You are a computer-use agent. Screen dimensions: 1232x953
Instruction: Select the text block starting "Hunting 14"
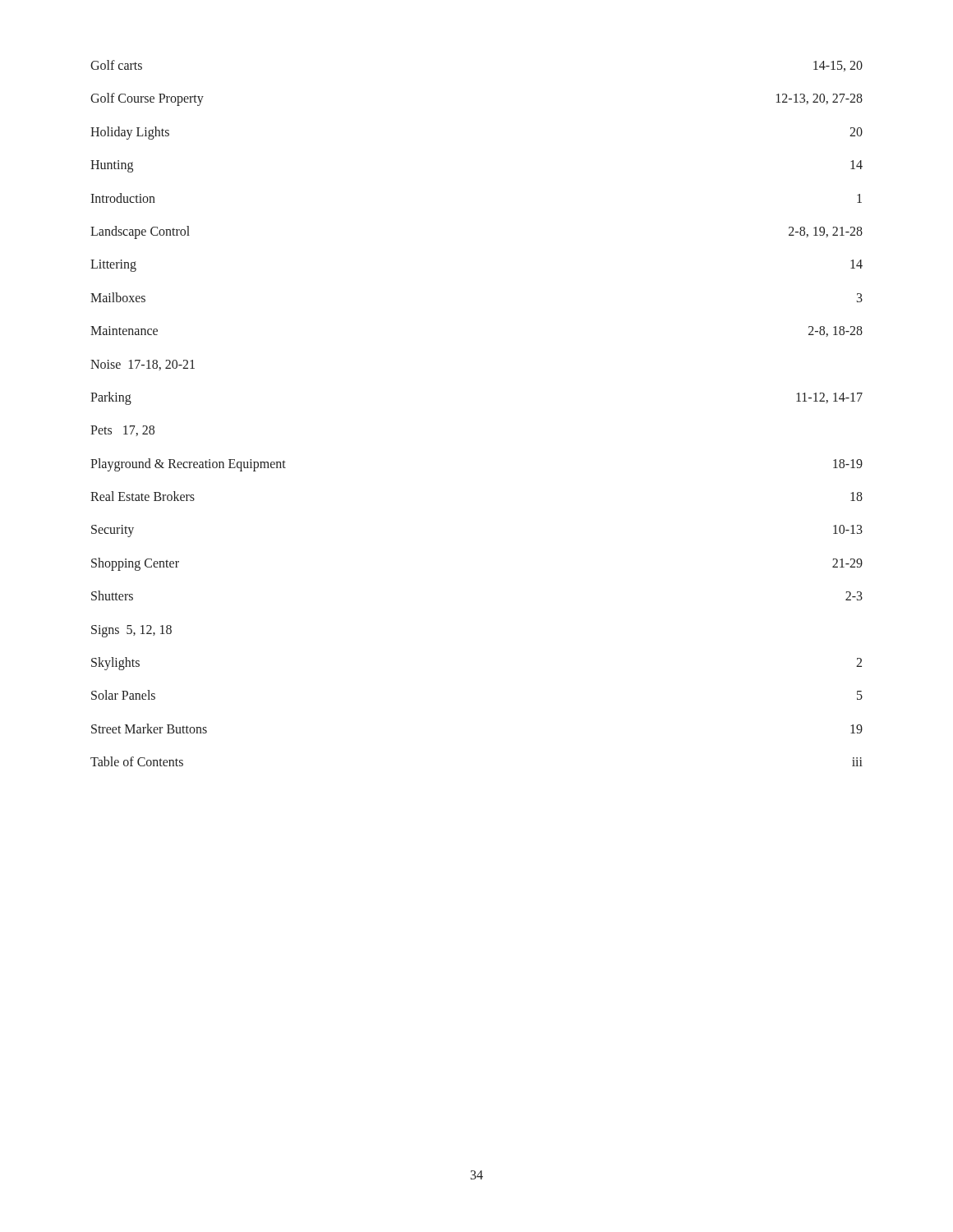click(x=108, y=166)
